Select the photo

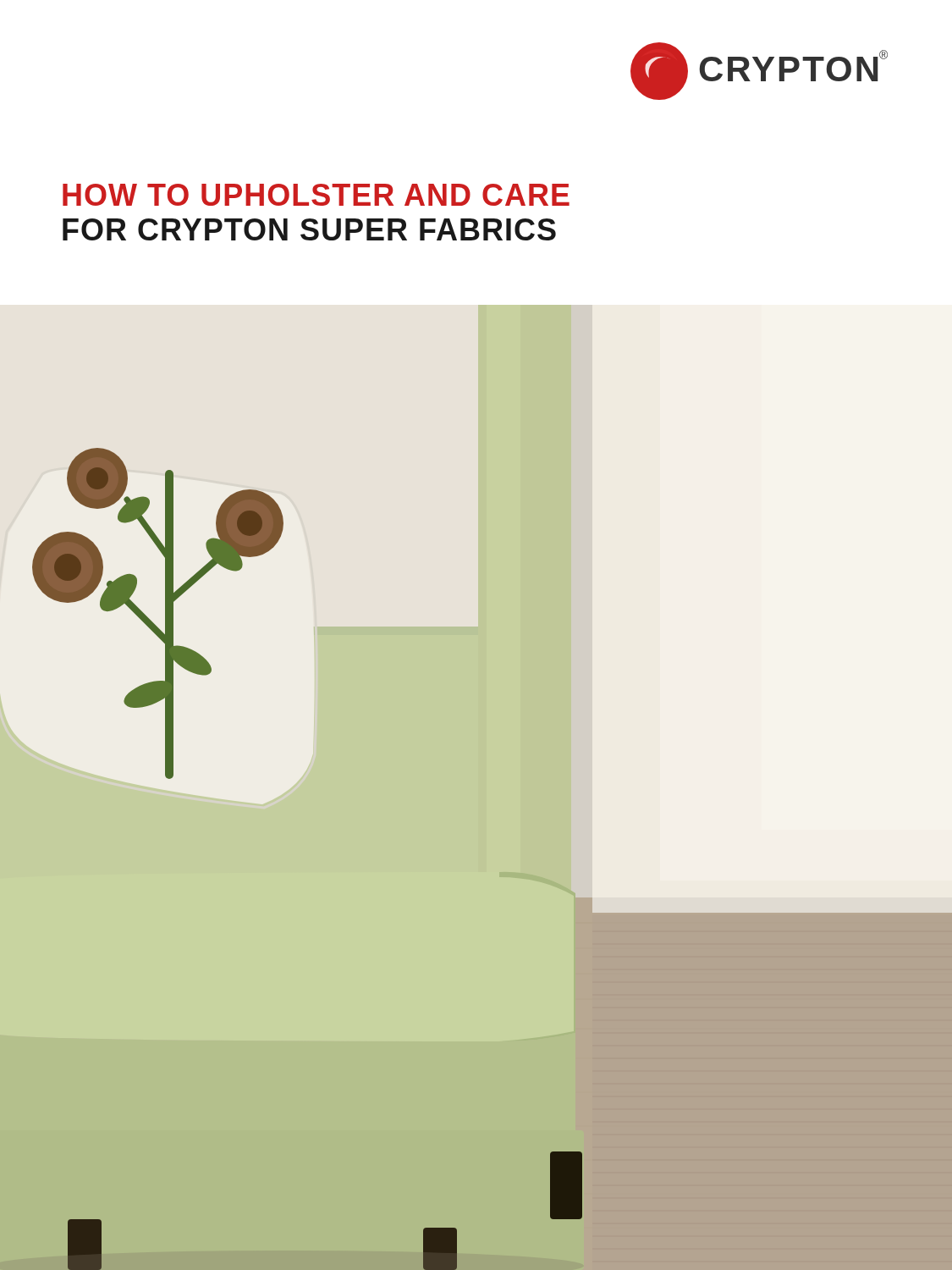pyautogui.click(x=476, y=787)
